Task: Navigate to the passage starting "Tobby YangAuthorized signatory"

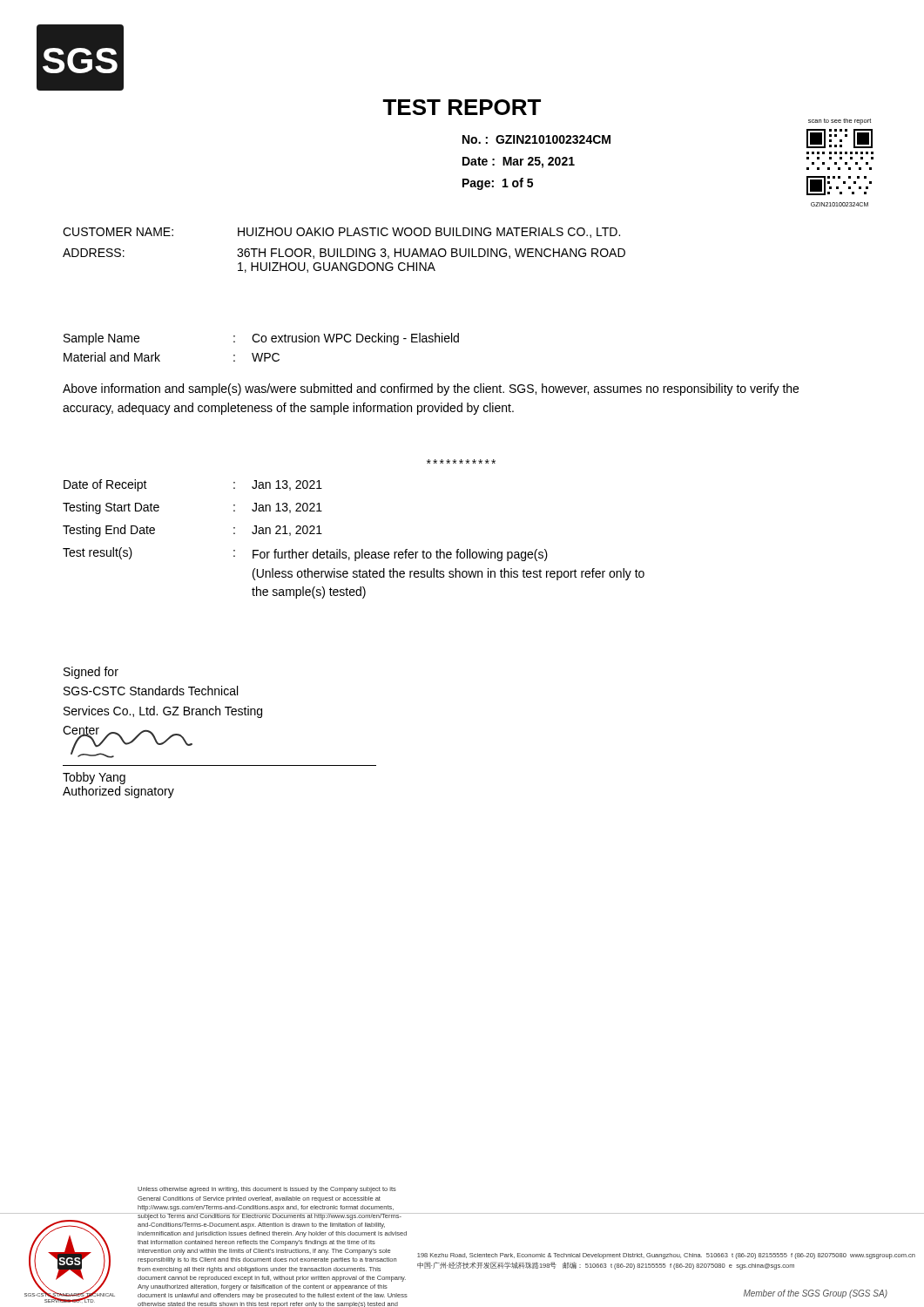Action: pyautogui.click(x=118, y=784)
